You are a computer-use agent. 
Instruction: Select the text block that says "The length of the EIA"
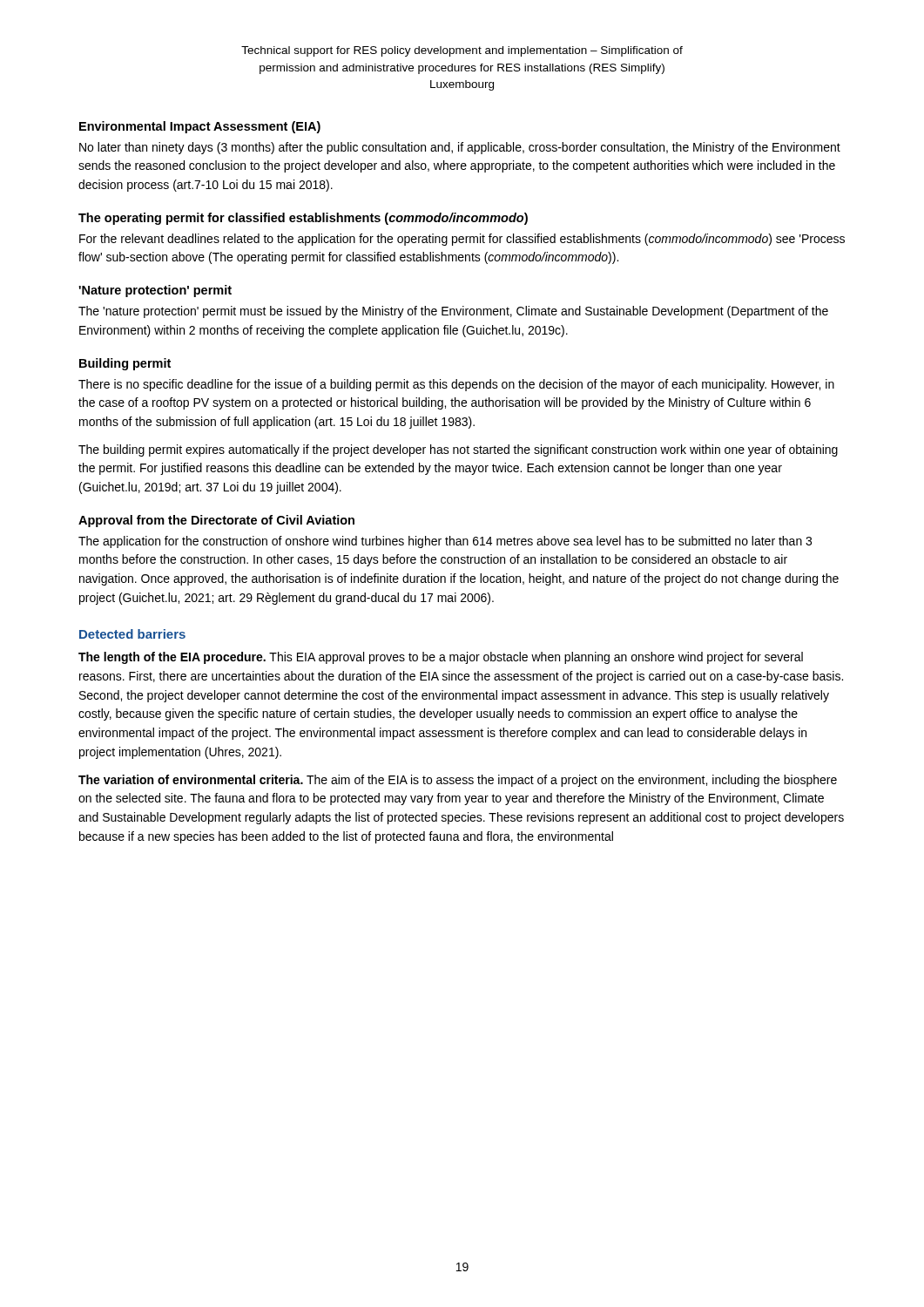(x=461, y=705)
